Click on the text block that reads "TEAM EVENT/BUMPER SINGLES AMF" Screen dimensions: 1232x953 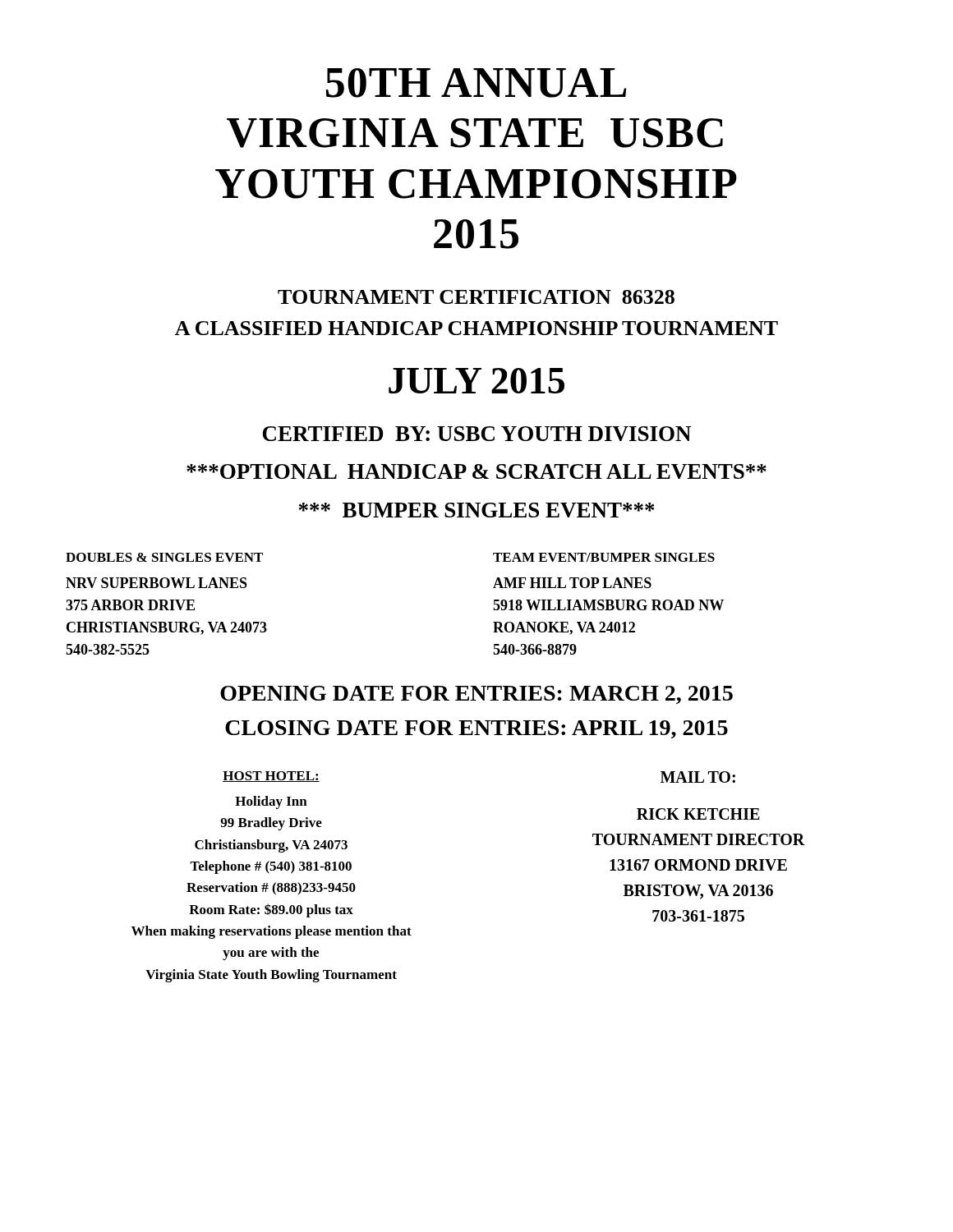(x=690, y=606)
